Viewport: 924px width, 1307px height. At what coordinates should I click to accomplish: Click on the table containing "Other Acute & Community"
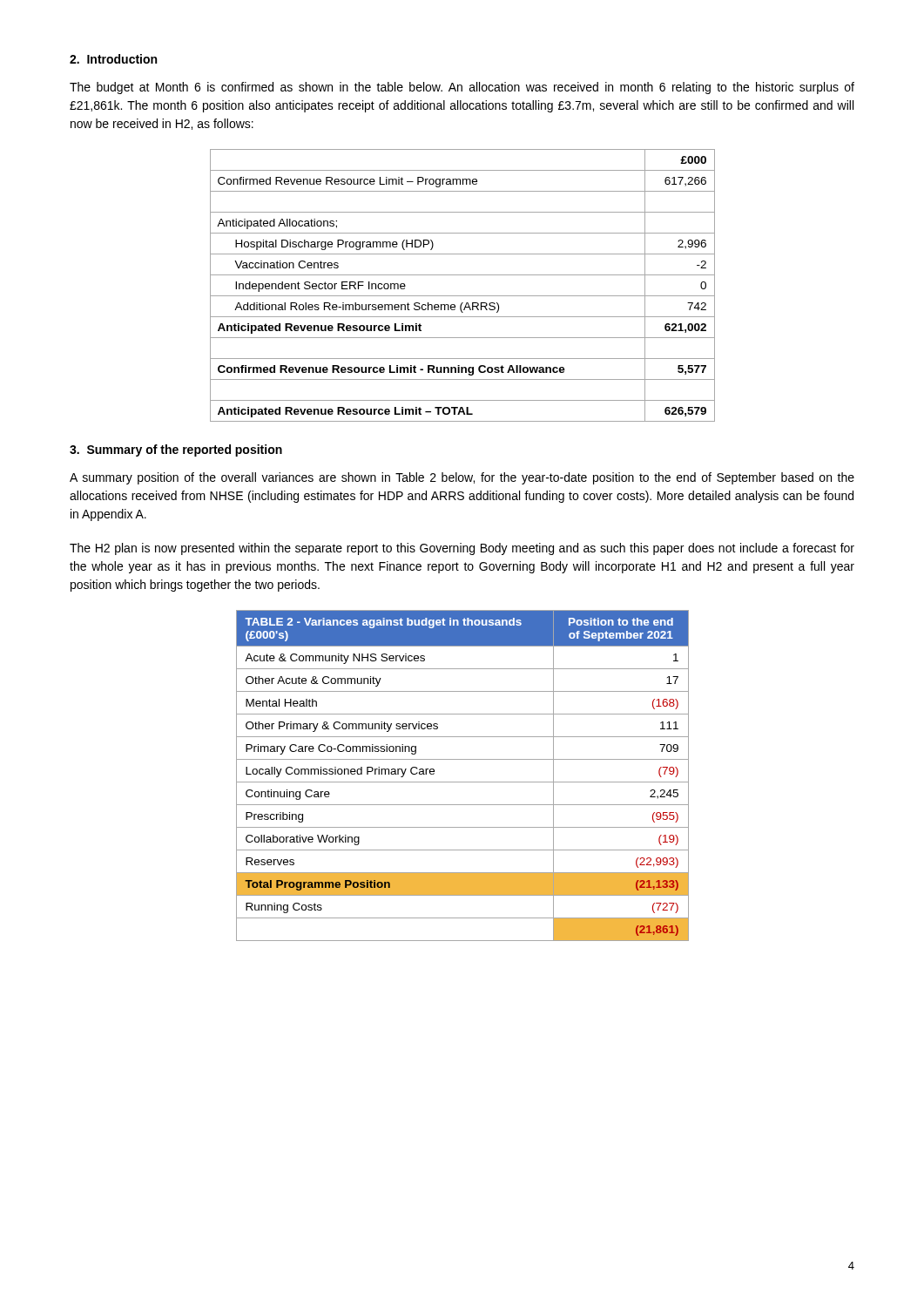[x=462, y=776]
